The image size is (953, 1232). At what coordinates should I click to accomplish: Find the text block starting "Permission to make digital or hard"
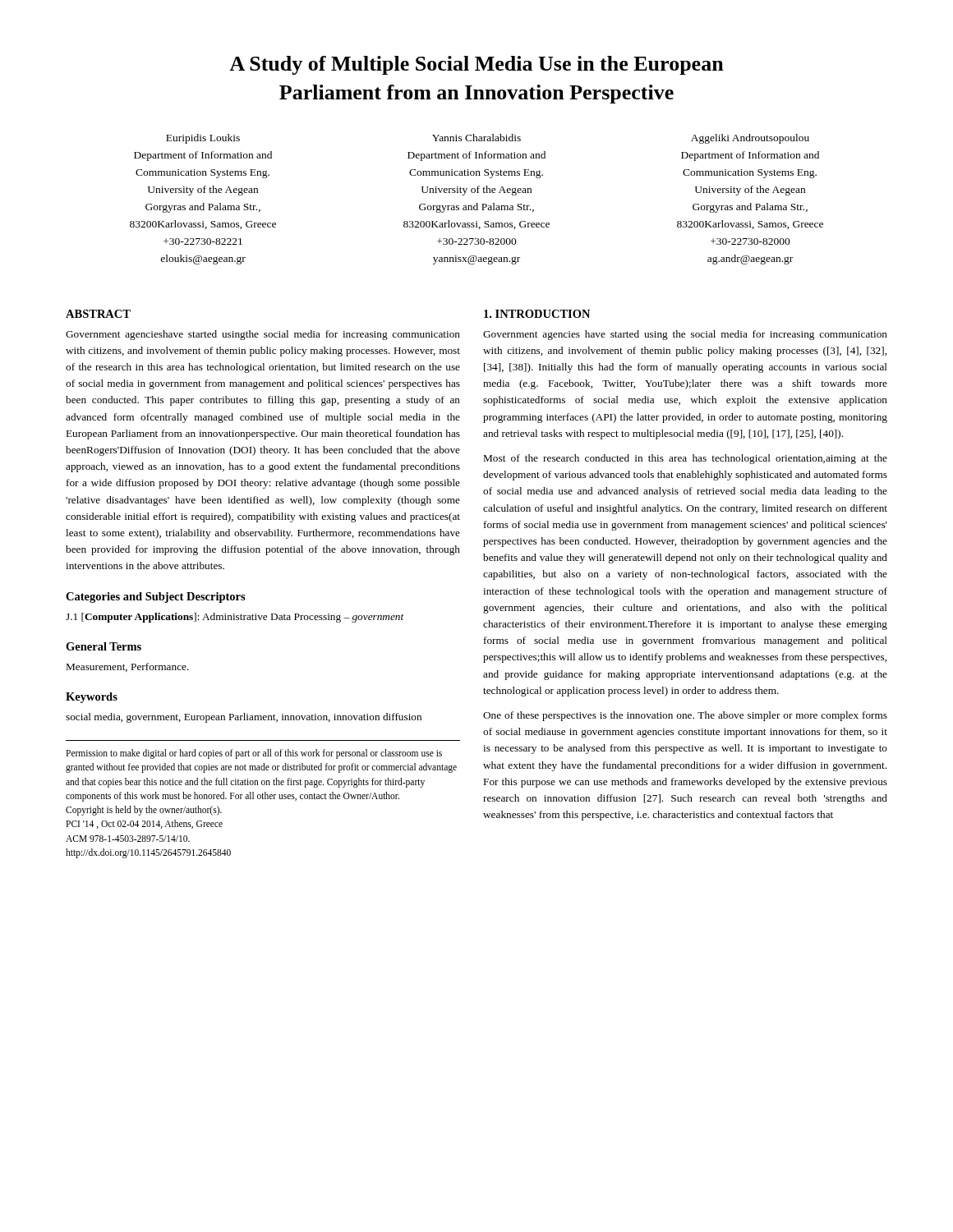[261, 803]
